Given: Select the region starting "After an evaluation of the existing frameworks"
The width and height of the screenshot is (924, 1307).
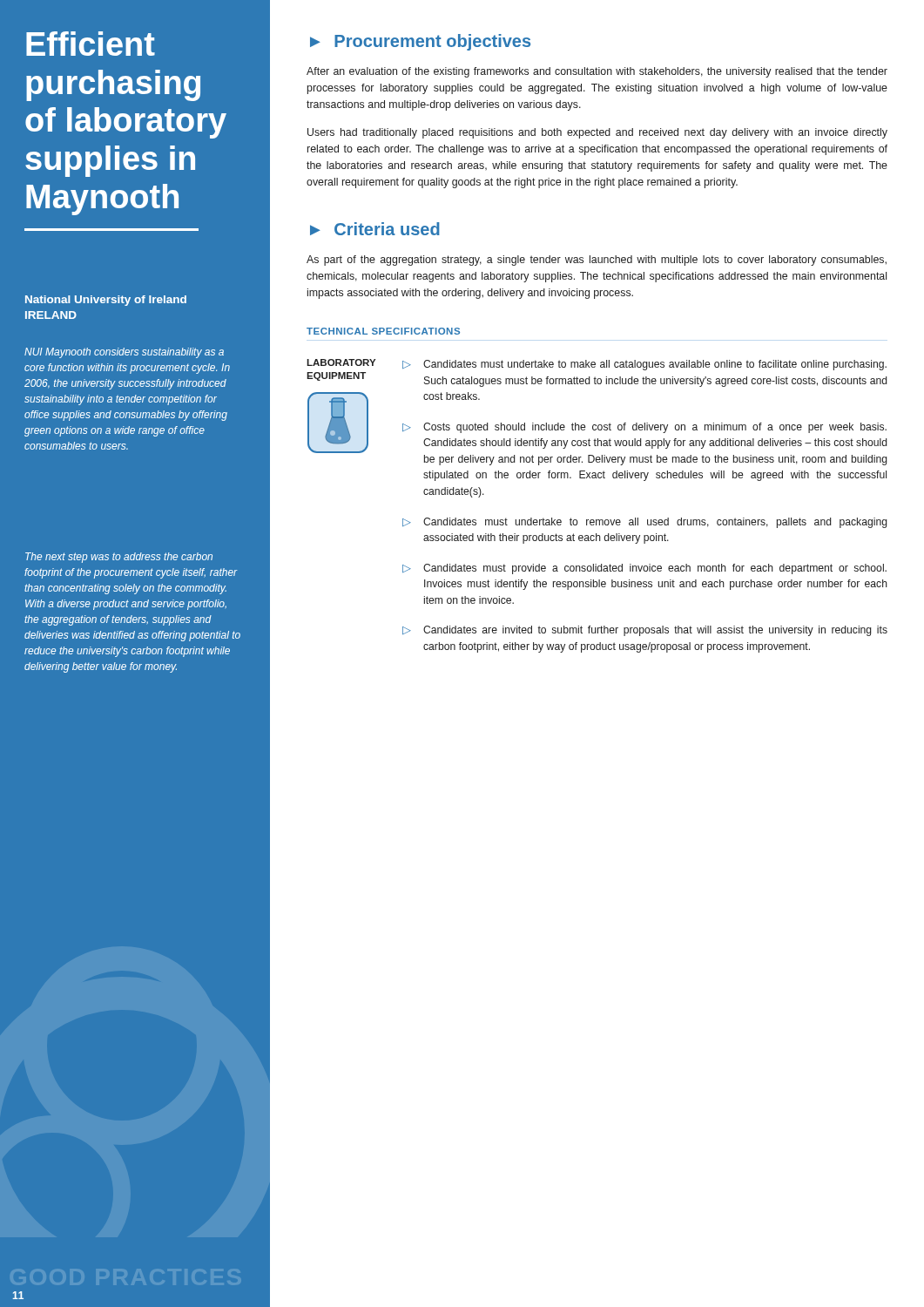Looking at the screenshot, I should point(597,89).
